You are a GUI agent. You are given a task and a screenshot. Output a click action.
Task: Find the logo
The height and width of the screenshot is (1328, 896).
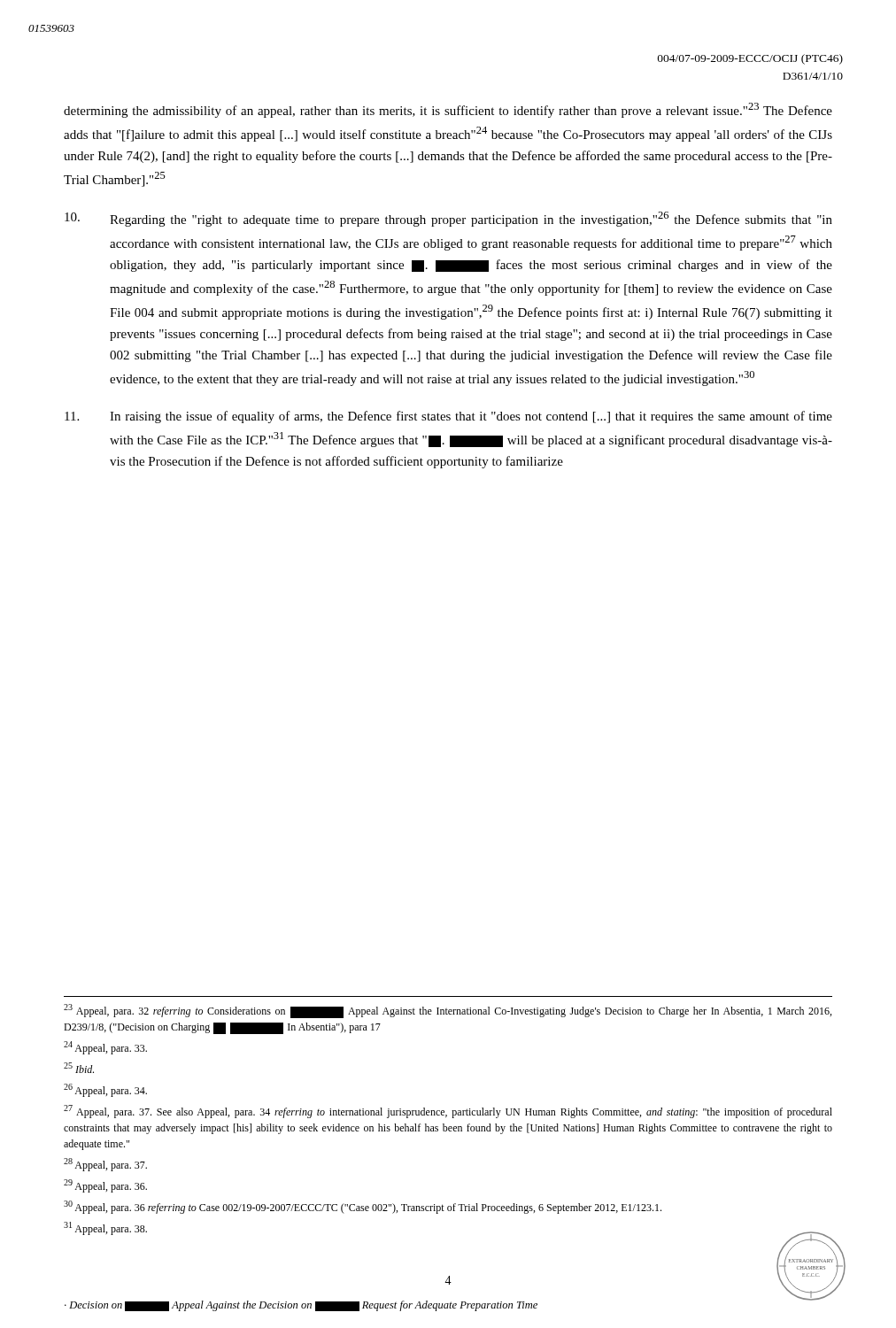pos(811,1266)
